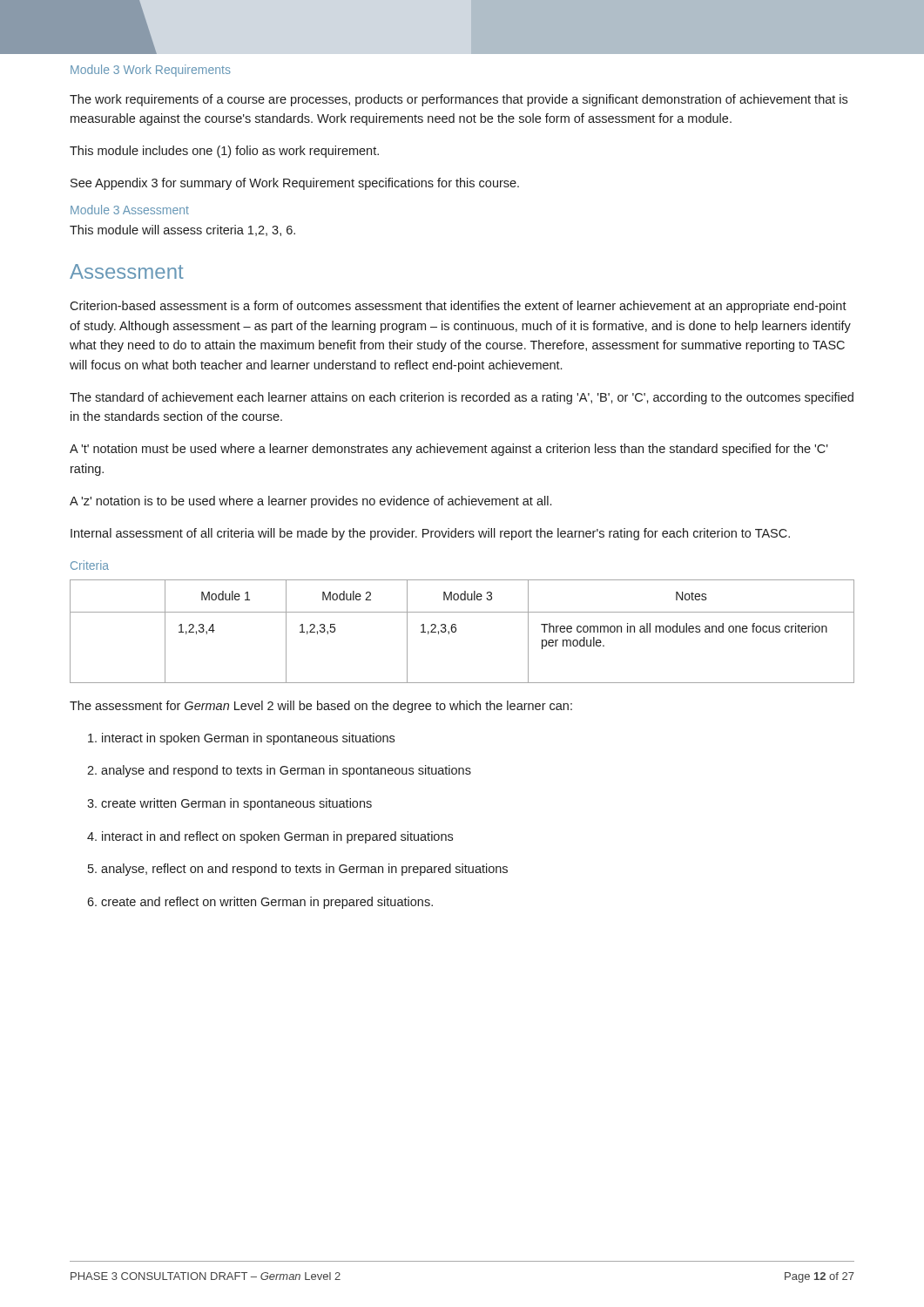Navigate to the text starting "Module 3 Assessment"

[x=129, y=210]
